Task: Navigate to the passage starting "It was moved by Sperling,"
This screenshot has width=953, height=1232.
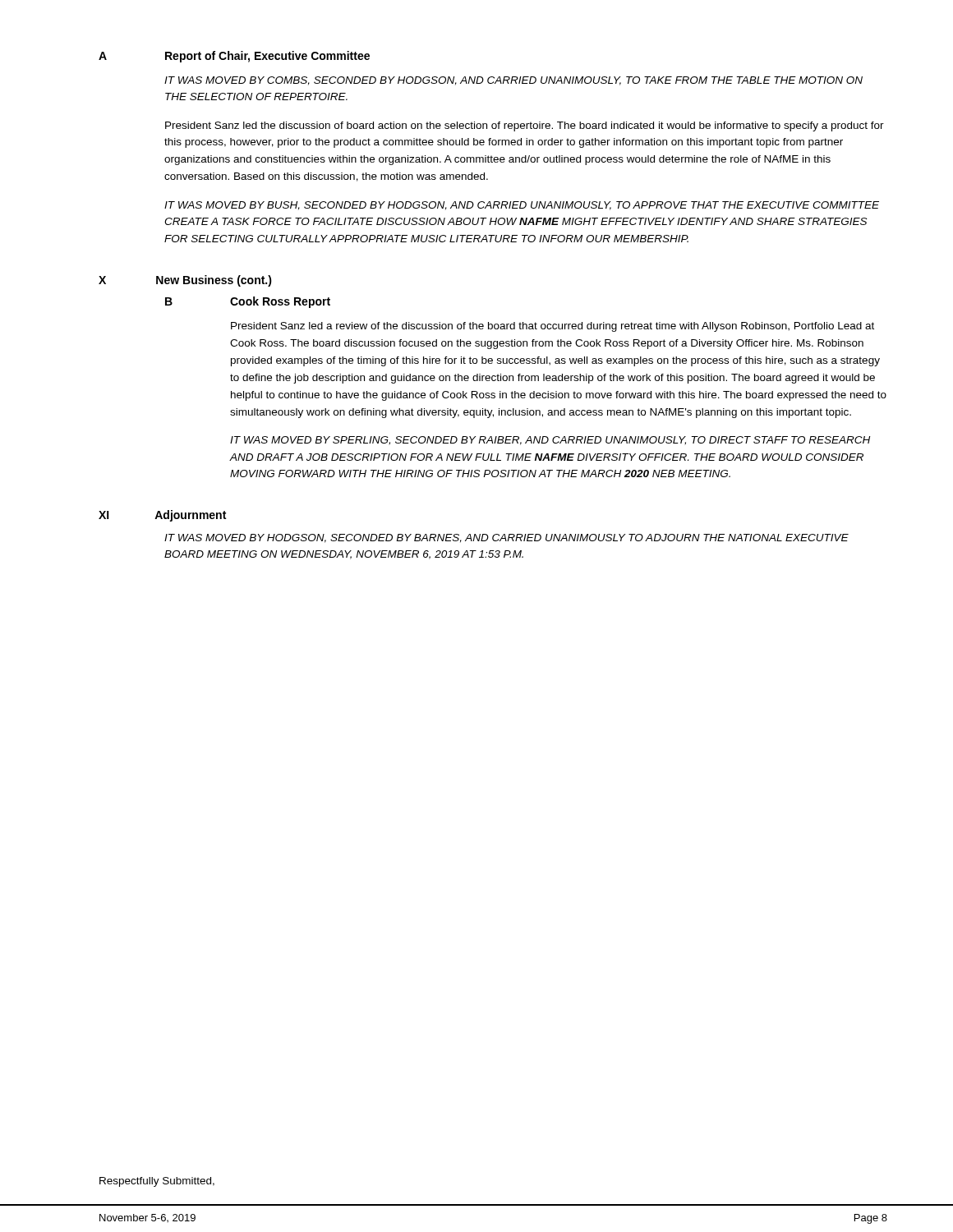Action: click(550, 457)
